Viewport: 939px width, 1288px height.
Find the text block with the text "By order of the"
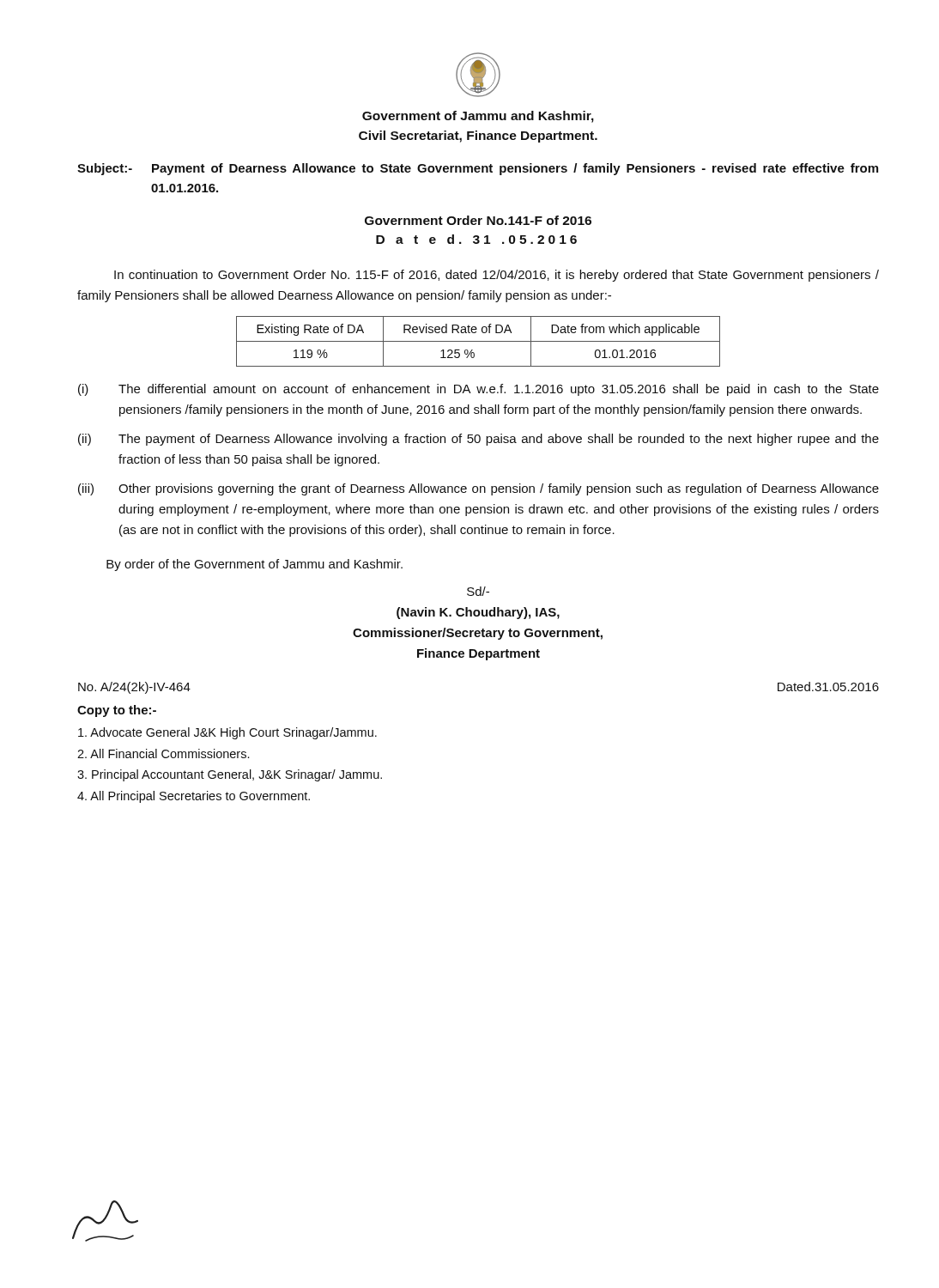click(240, 564)
